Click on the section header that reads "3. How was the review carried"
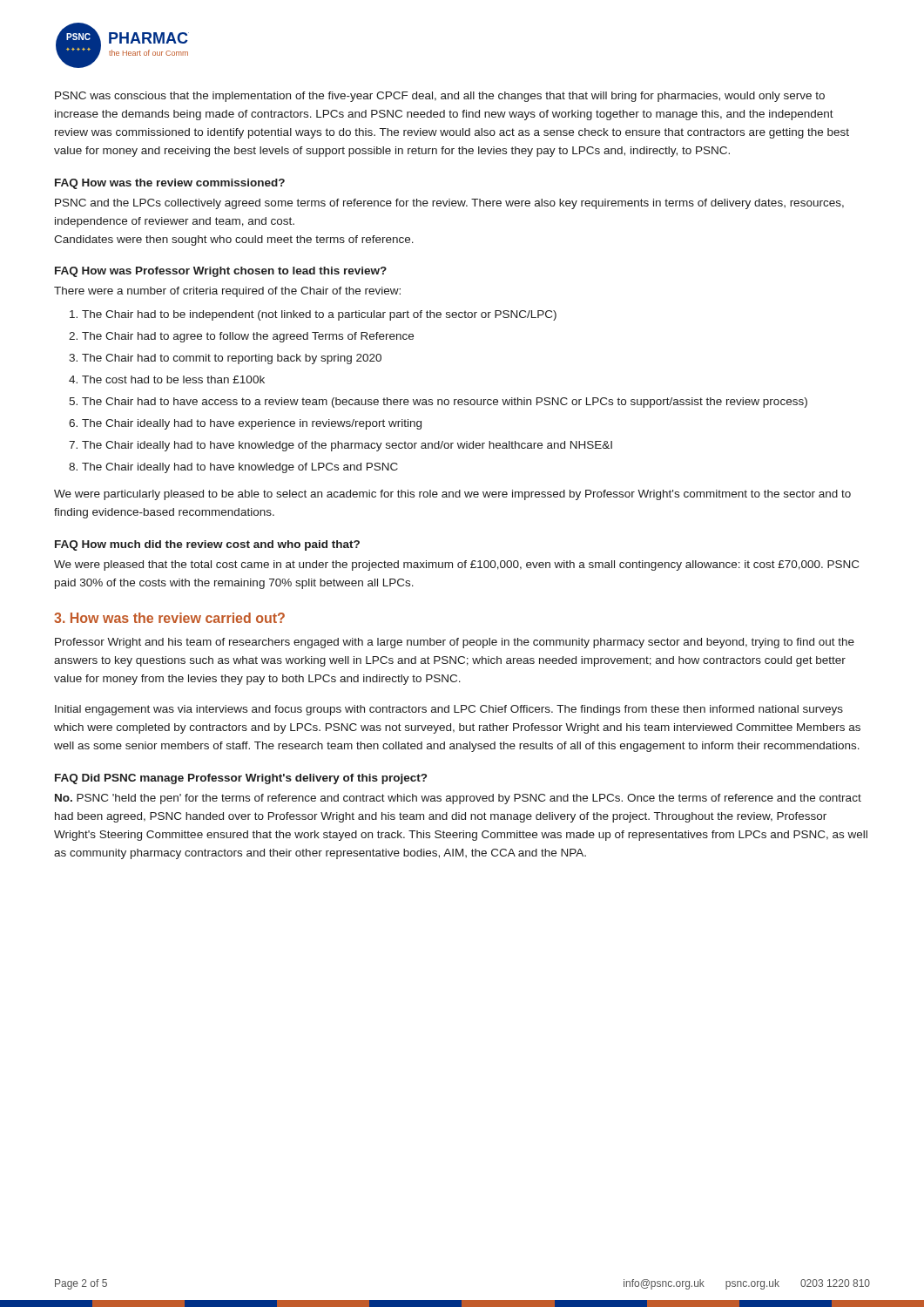The width and height of the screenshot is (924, 1307). (170, 619)
